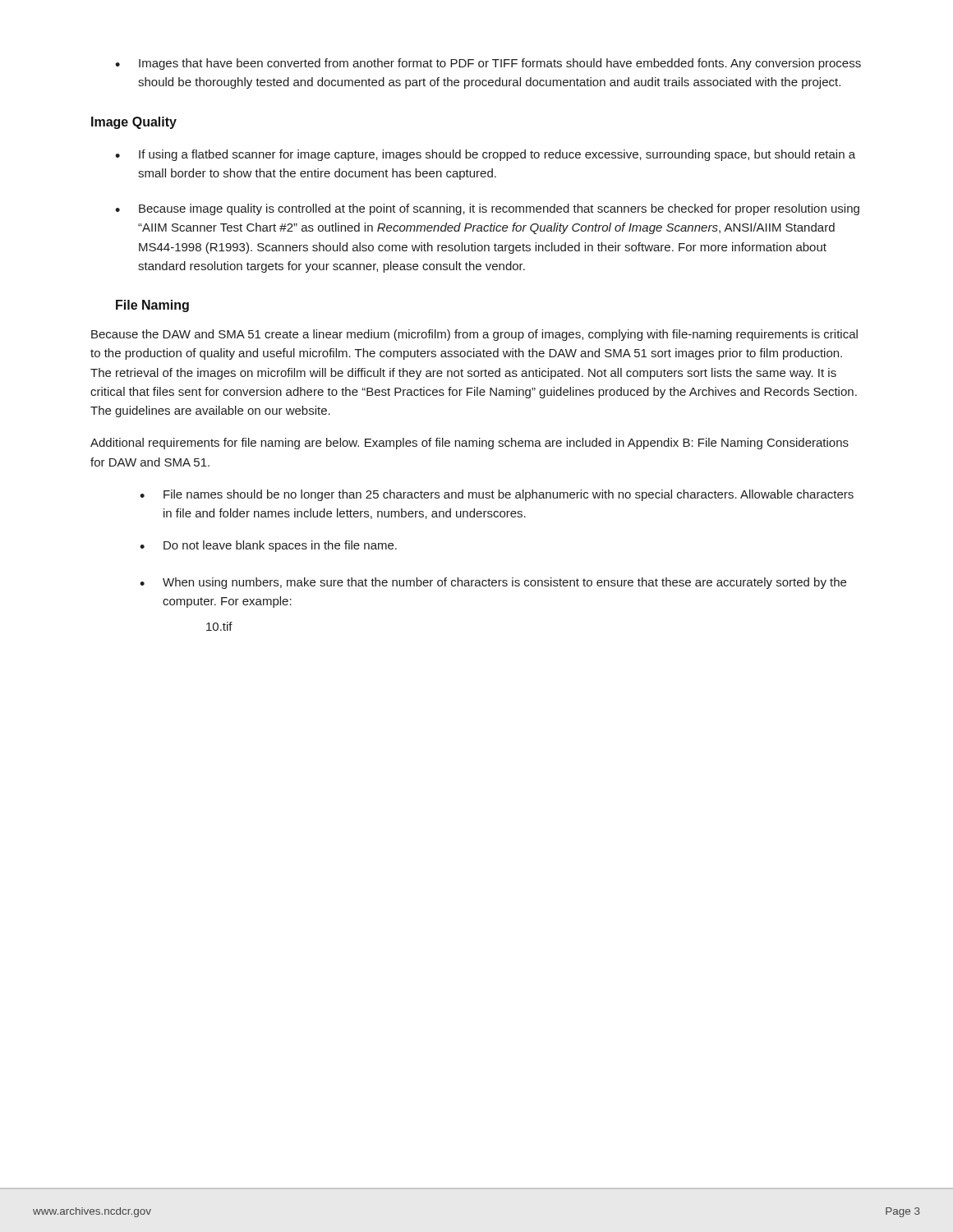Find the block on this page that starts "• Because image quality is controlled at"

489,237
